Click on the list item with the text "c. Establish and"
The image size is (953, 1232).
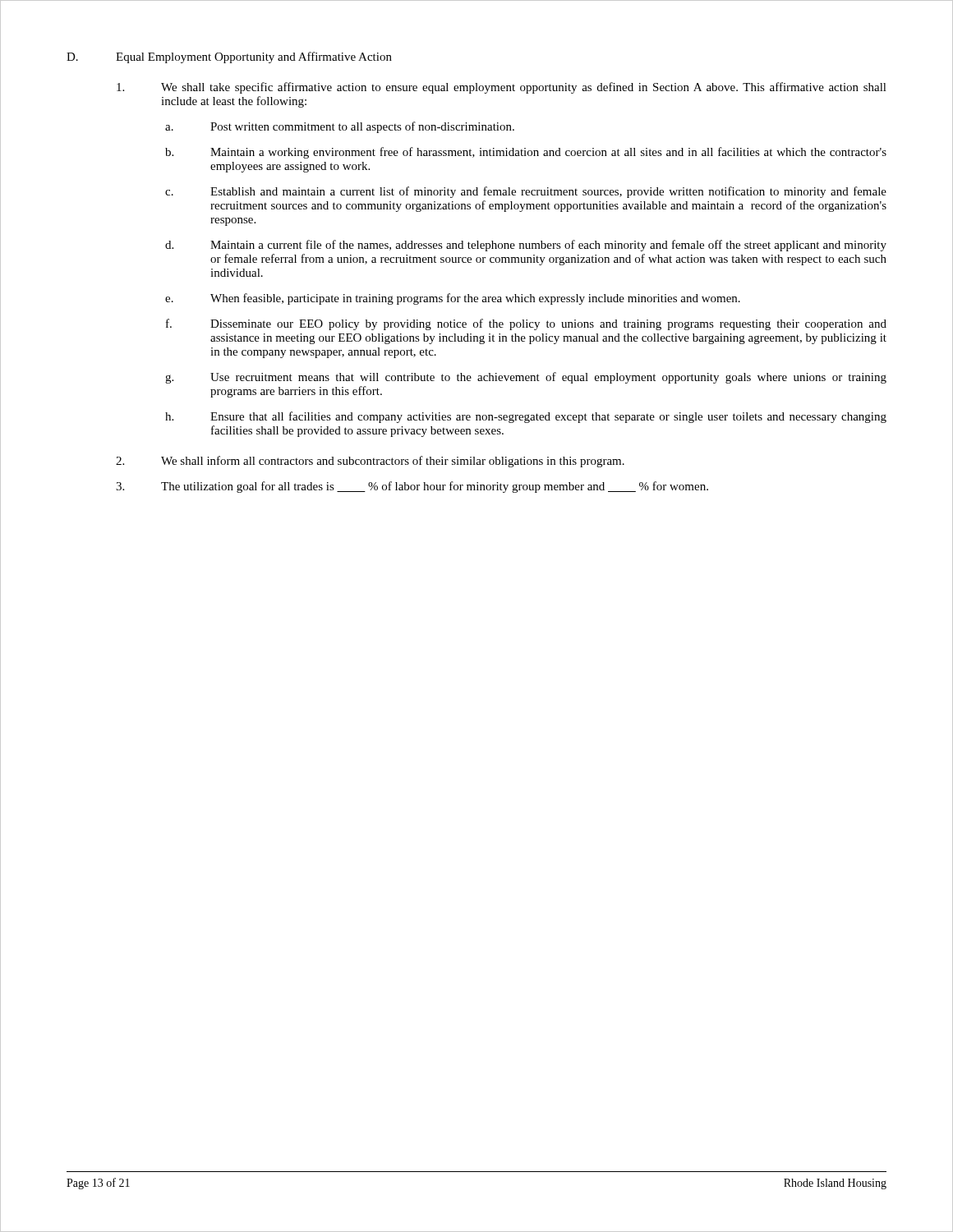pyautogui.click(x=526, y=206)
